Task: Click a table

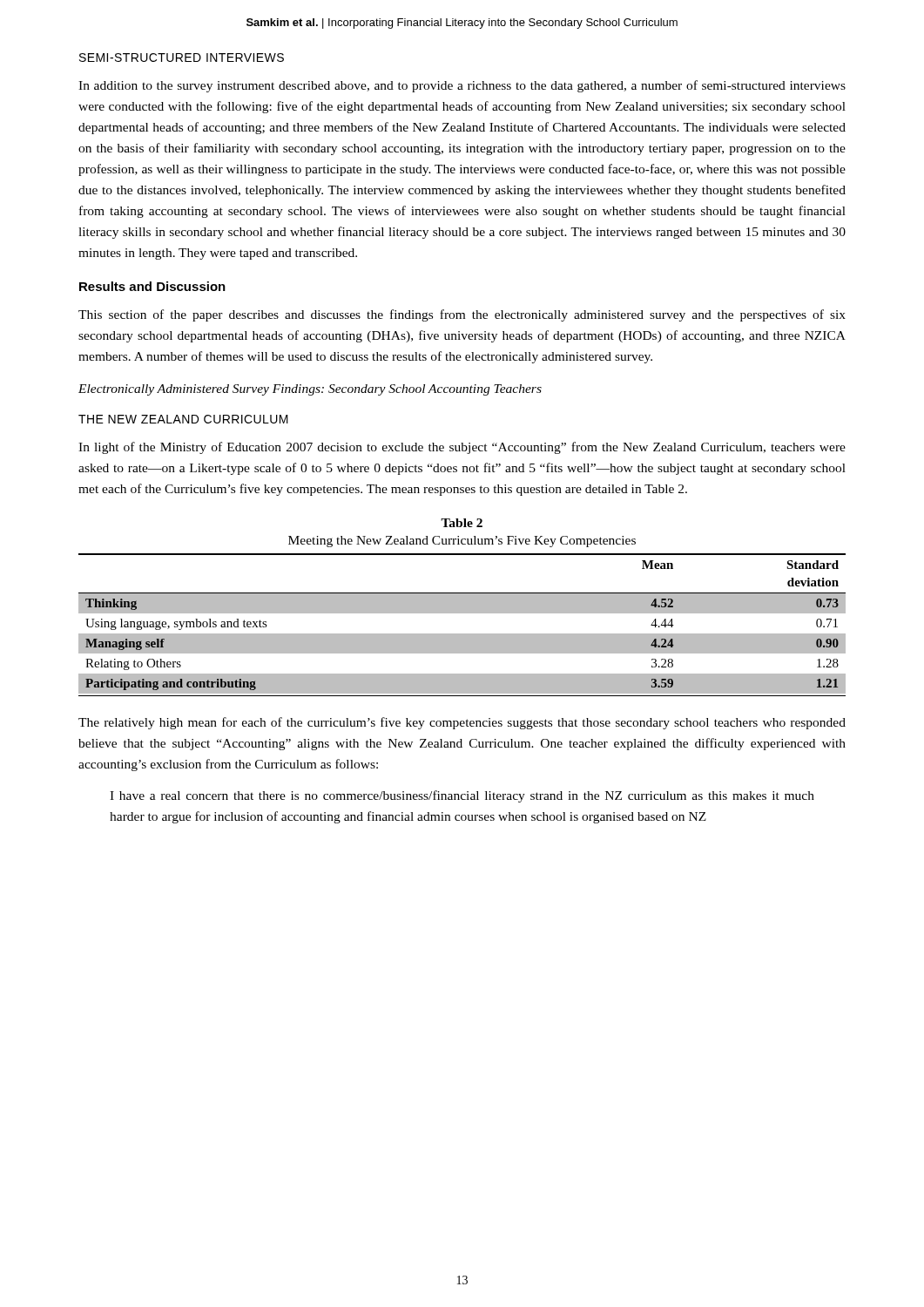Action: 462,625
